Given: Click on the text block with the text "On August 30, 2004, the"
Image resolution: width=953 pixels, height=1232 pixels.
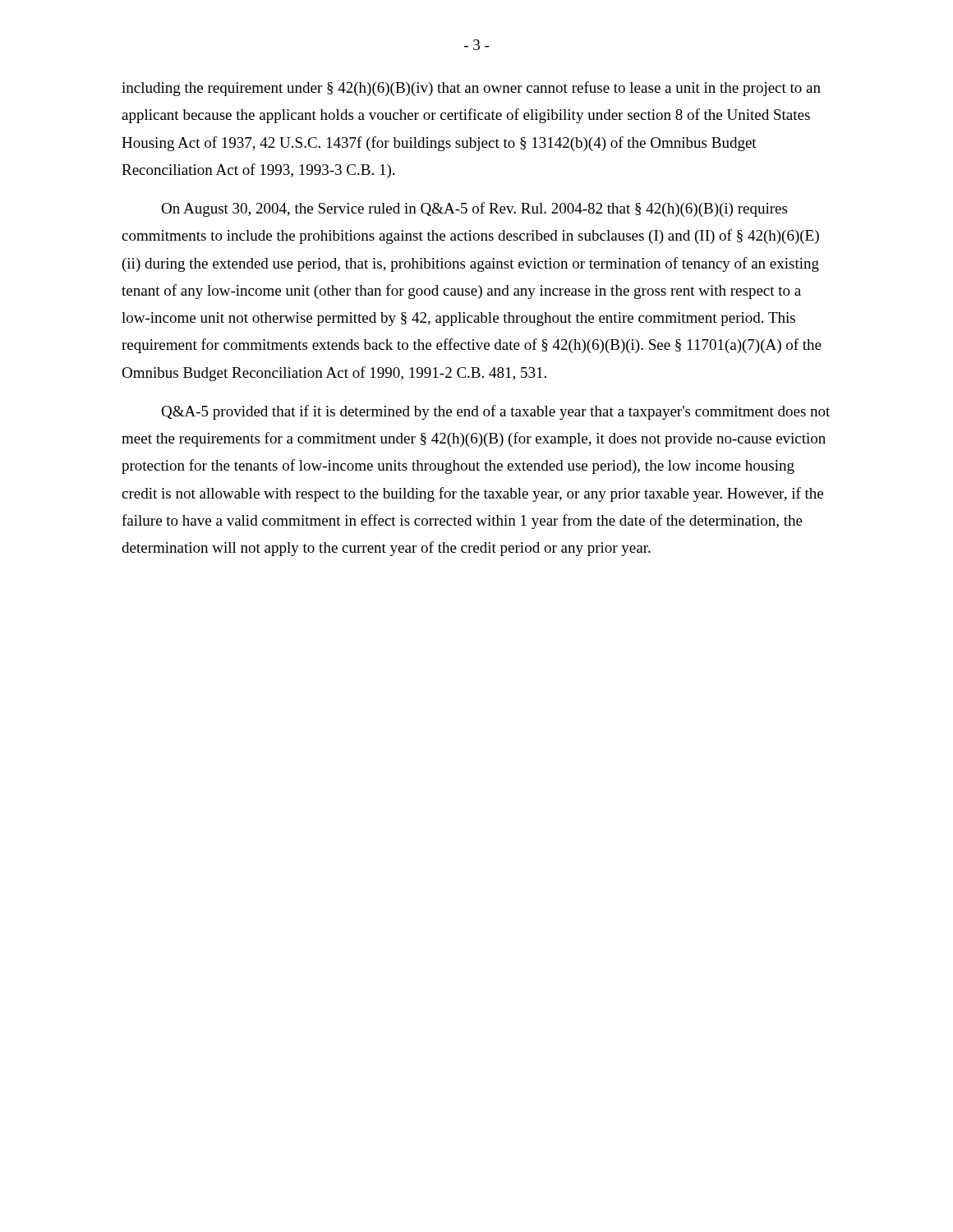Looking at the screenshot, I should click(x=476, y=290).
